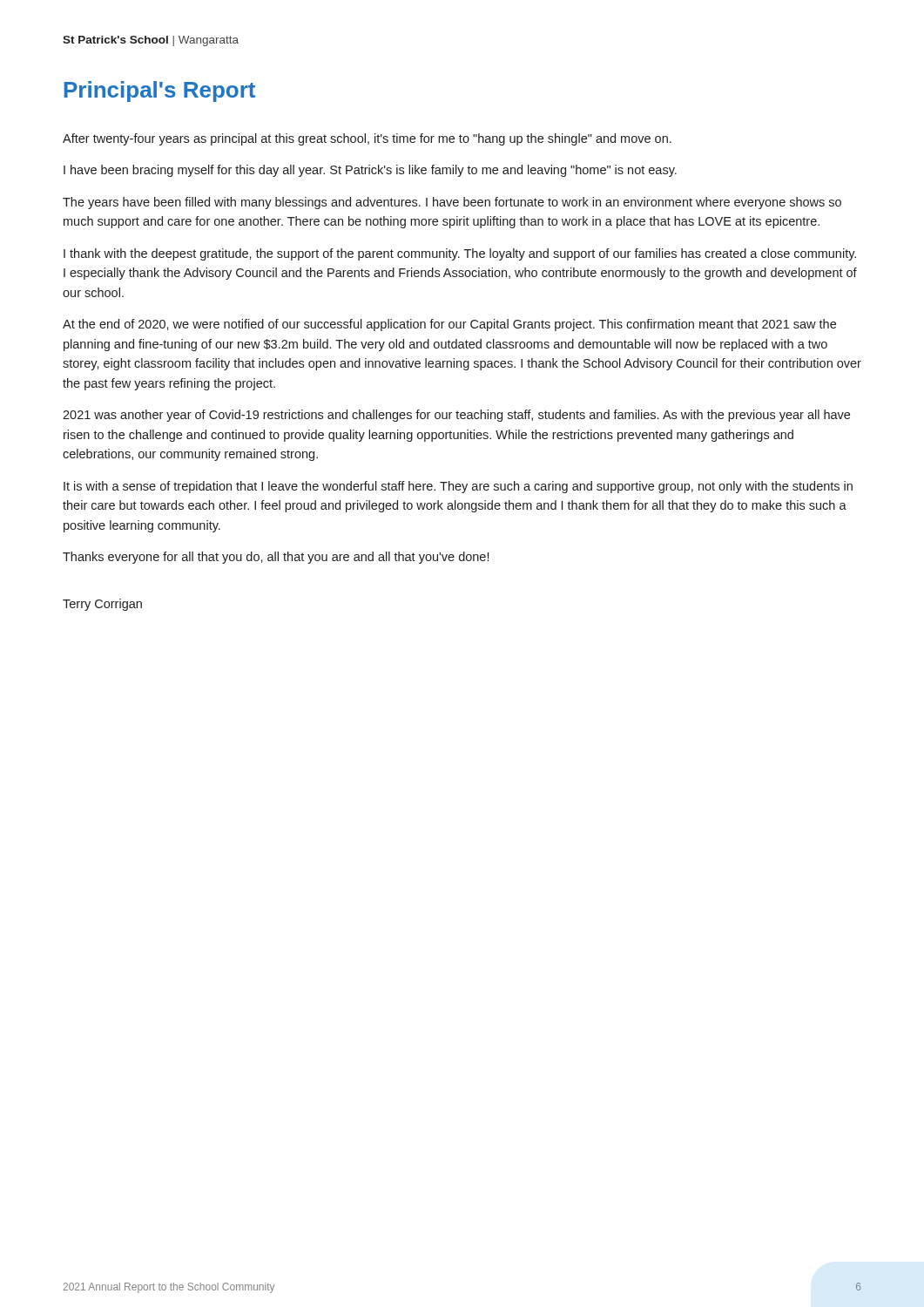The image size is (924, 1307).
Task: Select the passage starting "I thank with the deepest gratitude, the"
Action: [x=460, y=273]
